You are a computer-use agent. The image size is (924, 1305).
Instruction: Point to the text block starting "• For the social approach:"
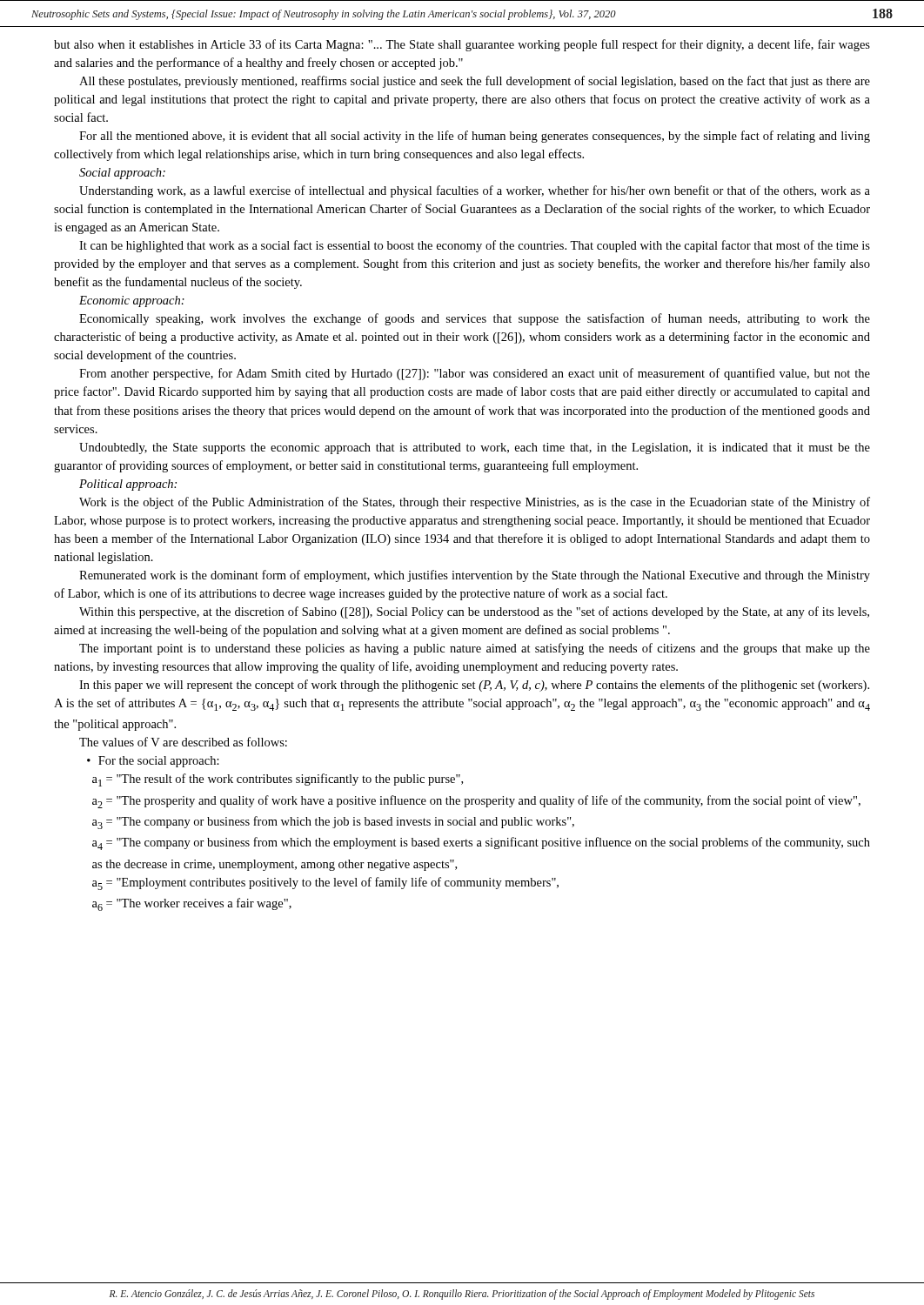coord(153,762)
